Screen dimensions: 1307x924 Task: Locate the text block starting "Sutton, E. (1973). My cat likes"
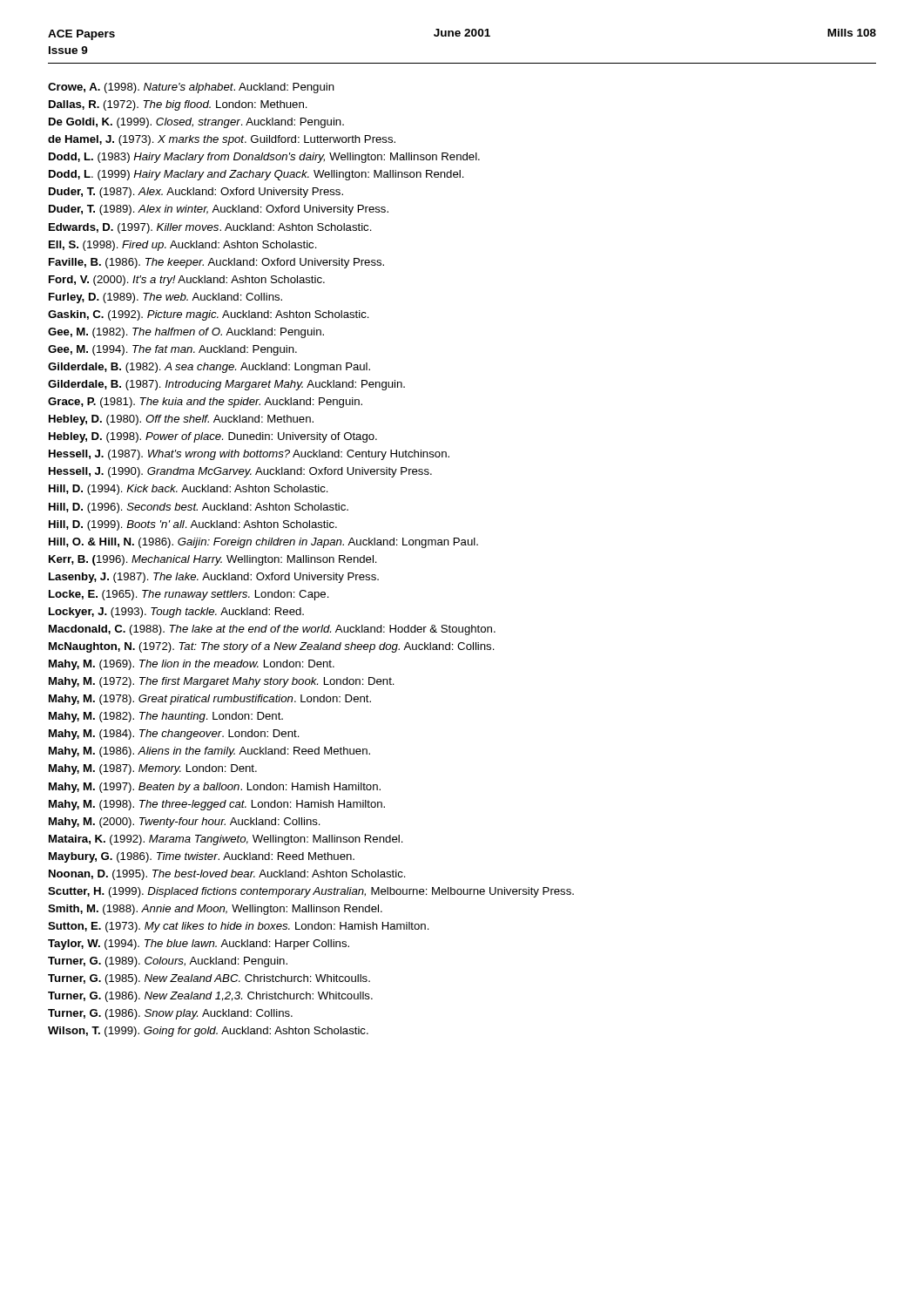click(x=239, y=926)
